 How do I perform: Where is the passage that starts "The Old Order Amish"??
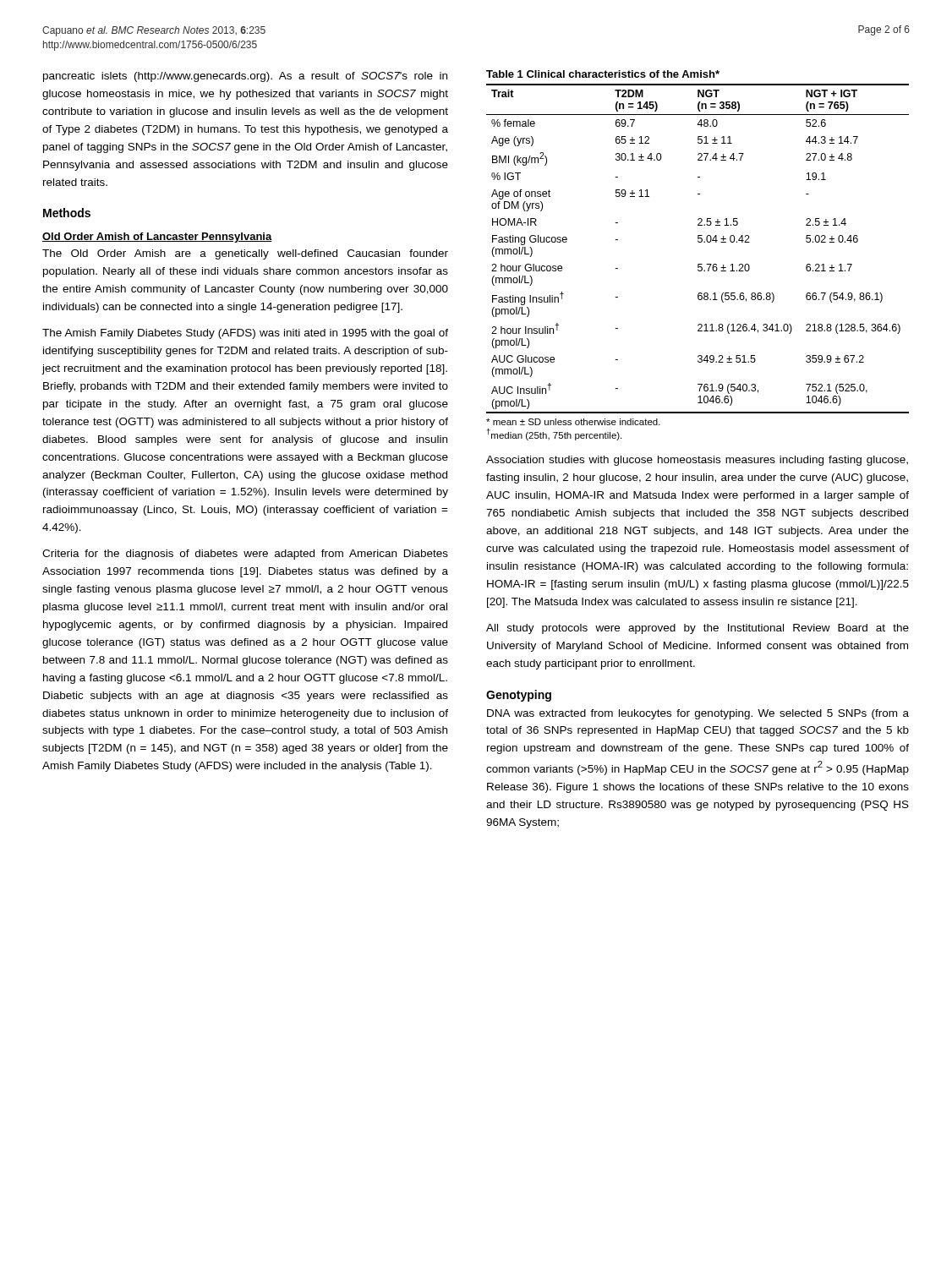click(245, 510)
